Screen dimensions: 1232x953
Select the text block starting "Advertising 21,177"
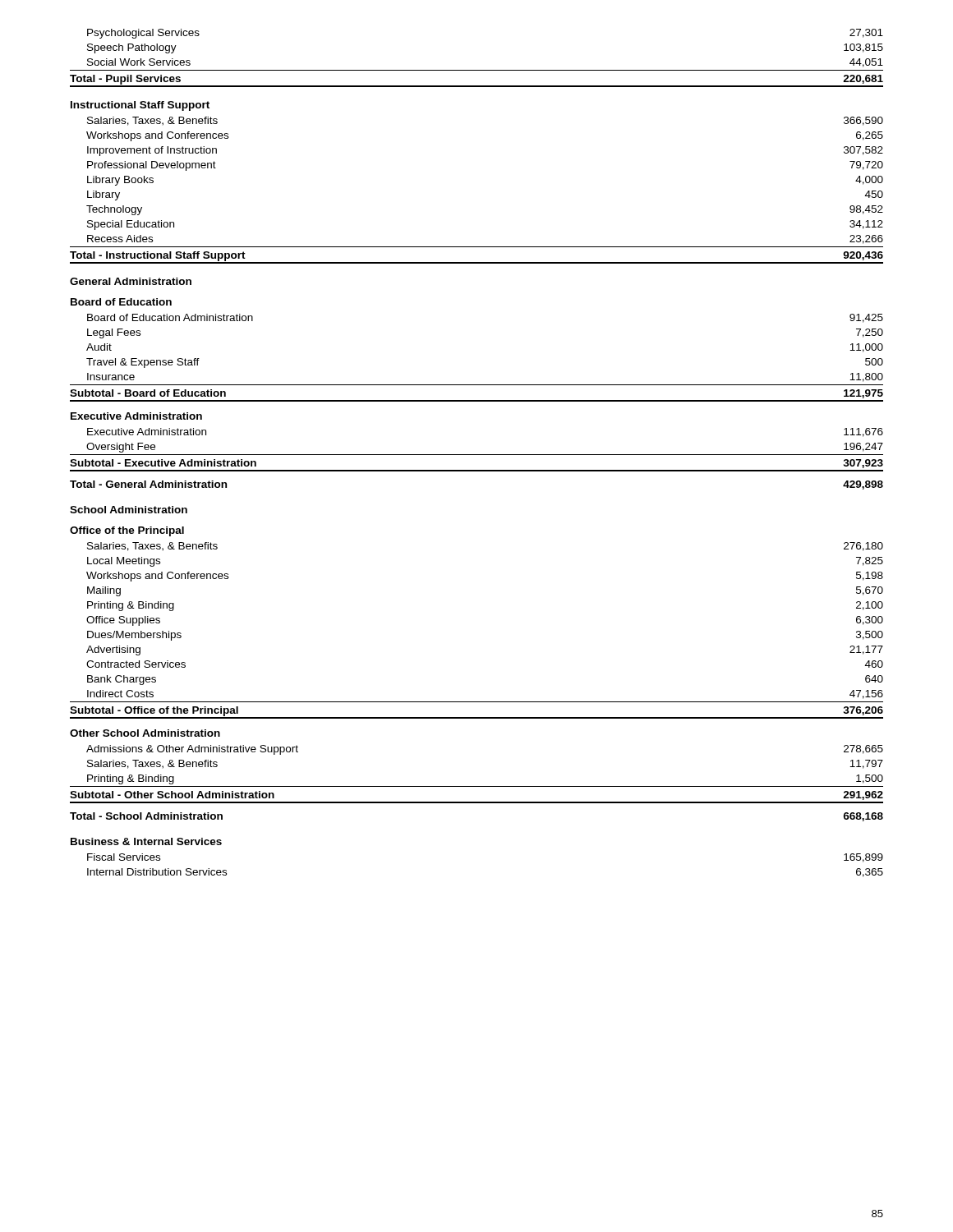116,650
